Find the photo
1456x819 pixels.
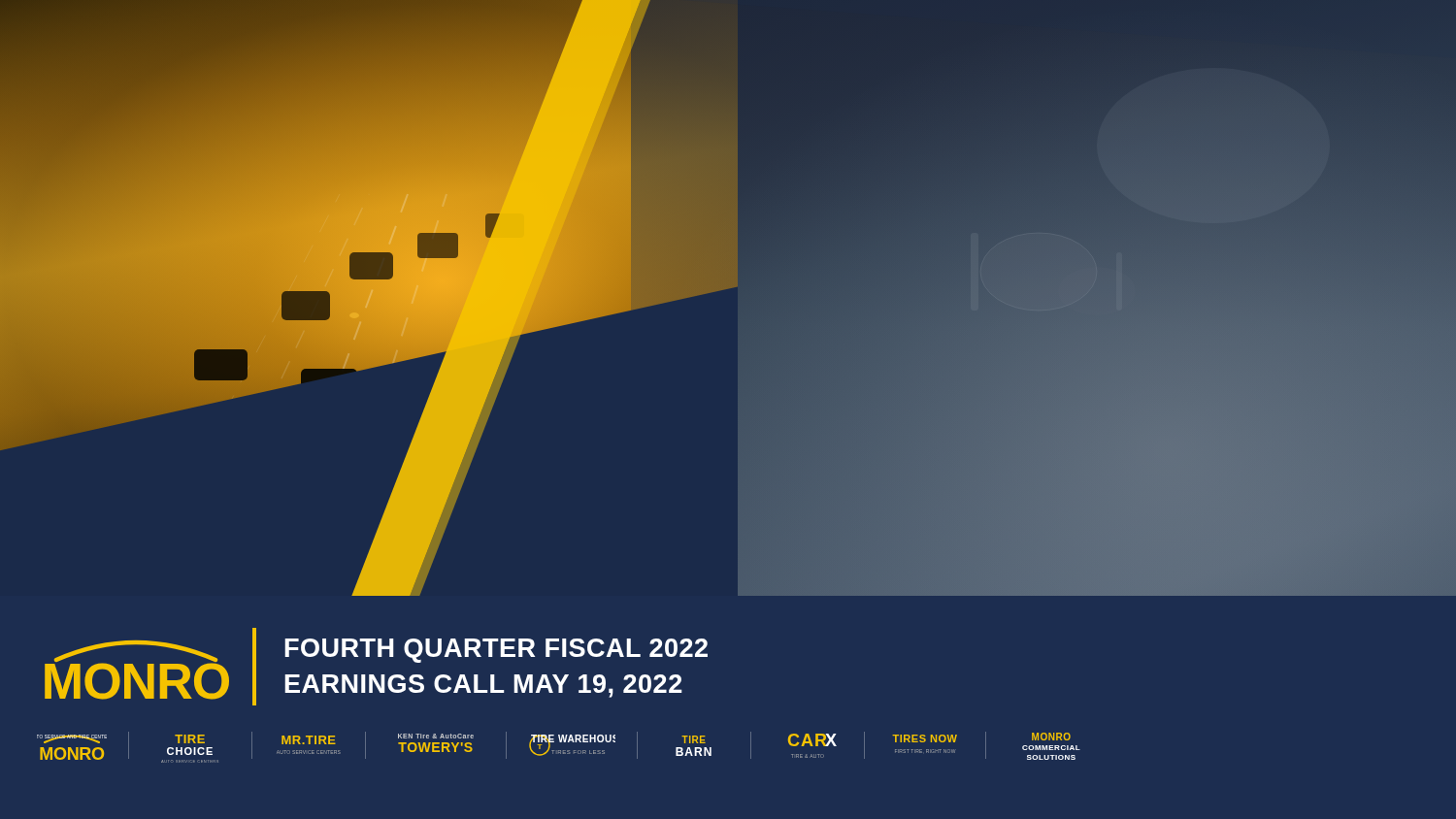tap(728, 301)
